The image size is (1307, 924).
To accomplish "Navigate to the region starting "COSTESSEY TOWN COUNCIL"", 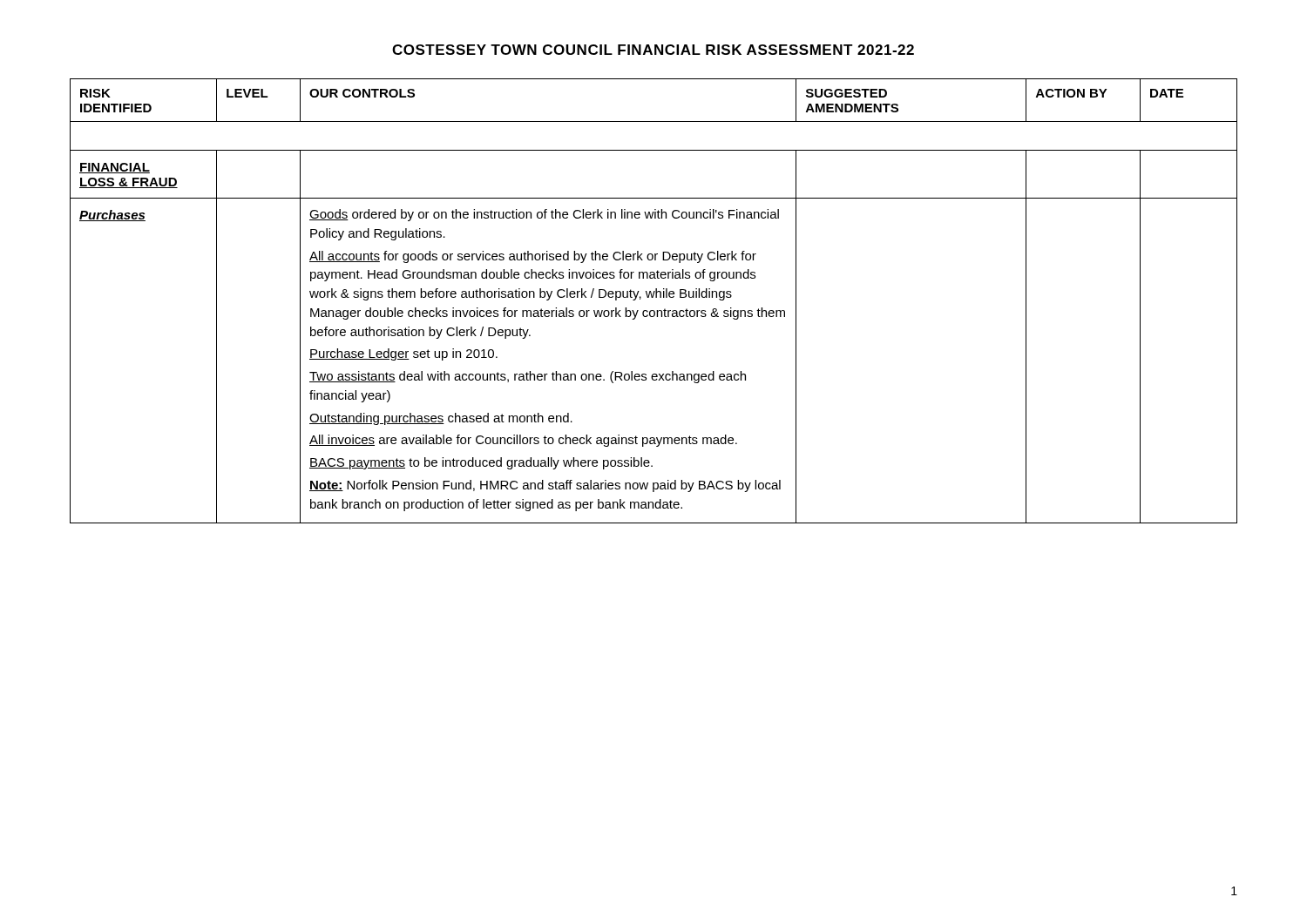I will click(654, 50).
